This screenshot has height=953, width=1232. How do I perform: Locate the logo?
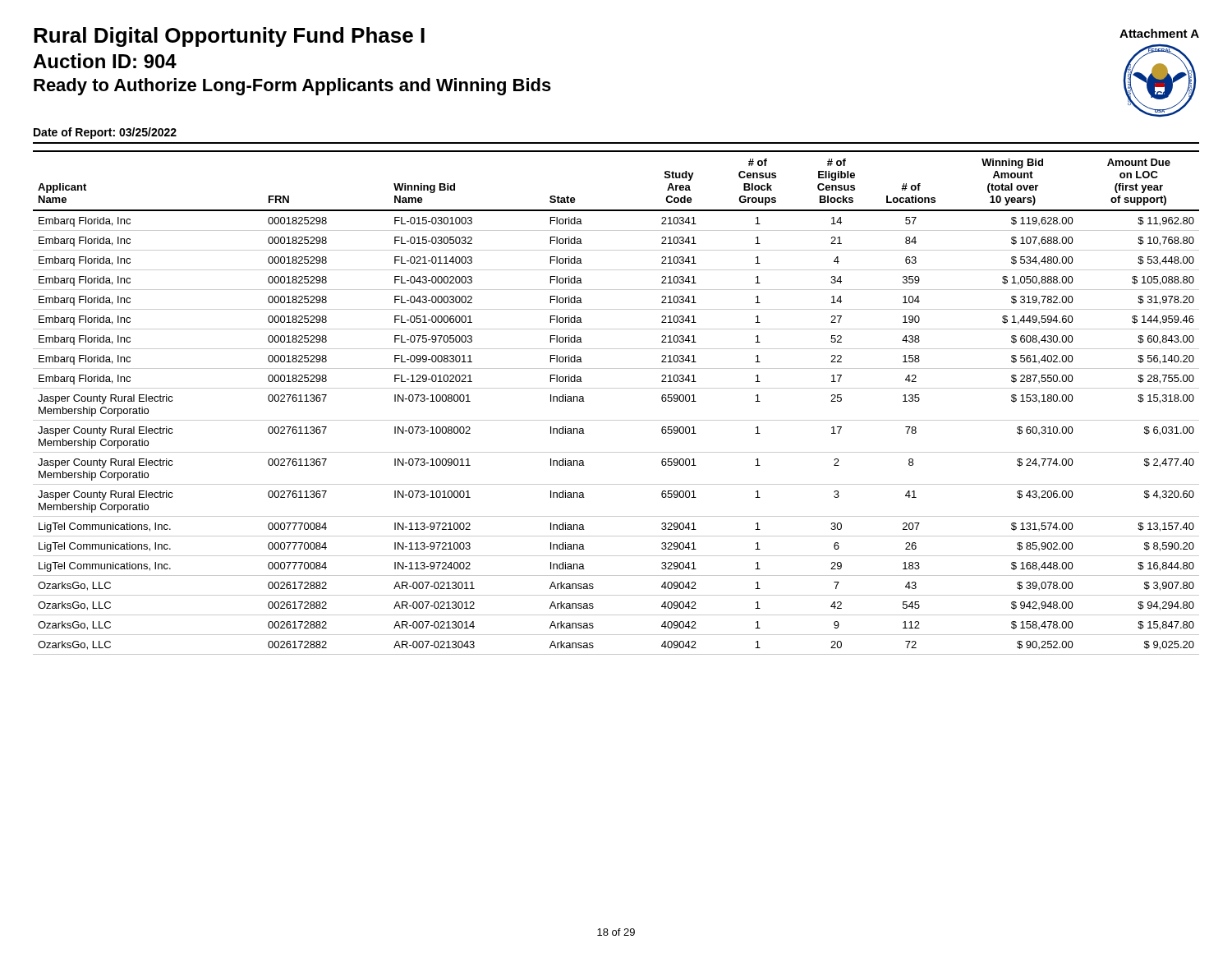tap(1159, 81)
